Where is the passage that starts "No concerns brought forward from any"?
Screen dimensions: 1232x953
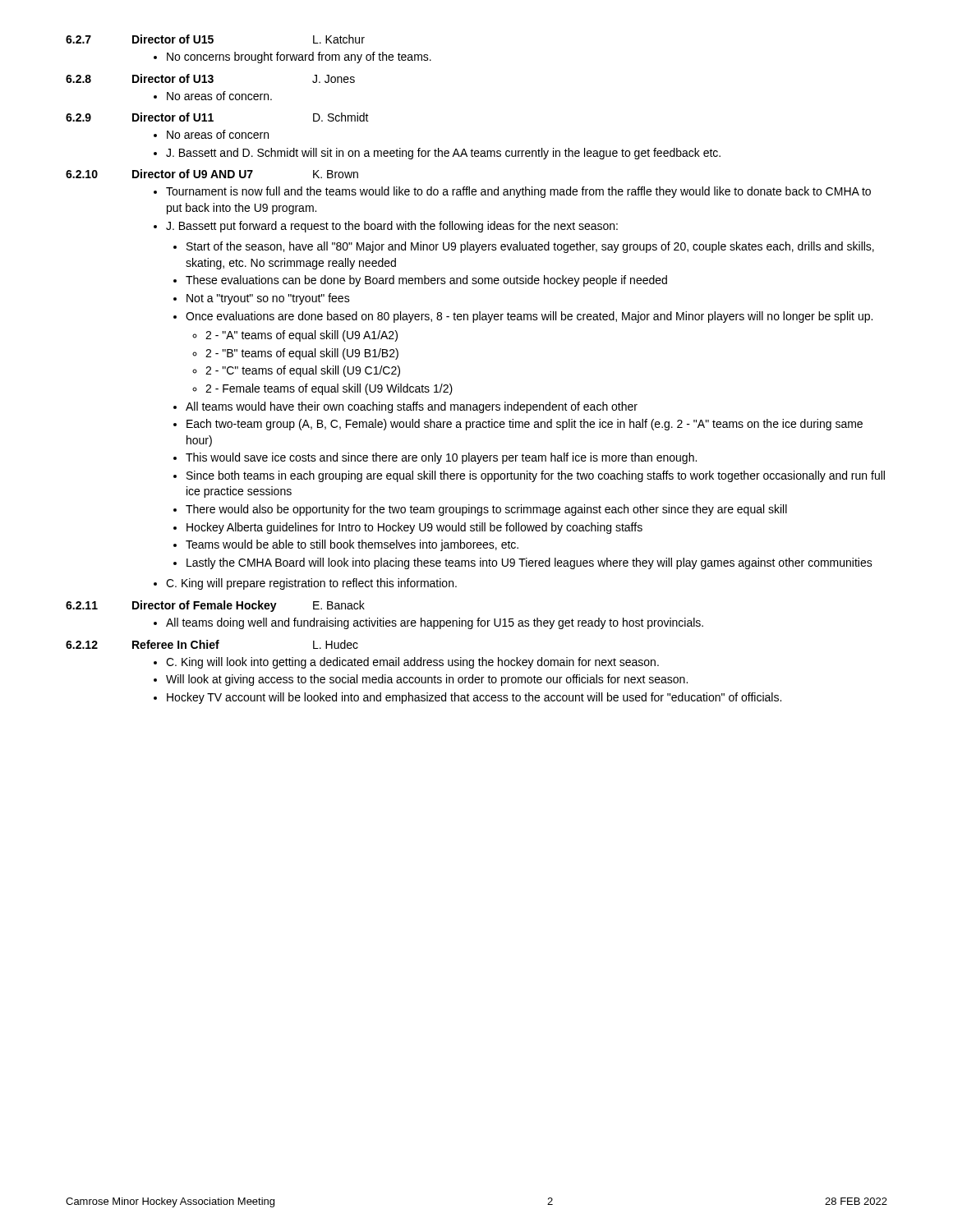click(x=292, y=57)
